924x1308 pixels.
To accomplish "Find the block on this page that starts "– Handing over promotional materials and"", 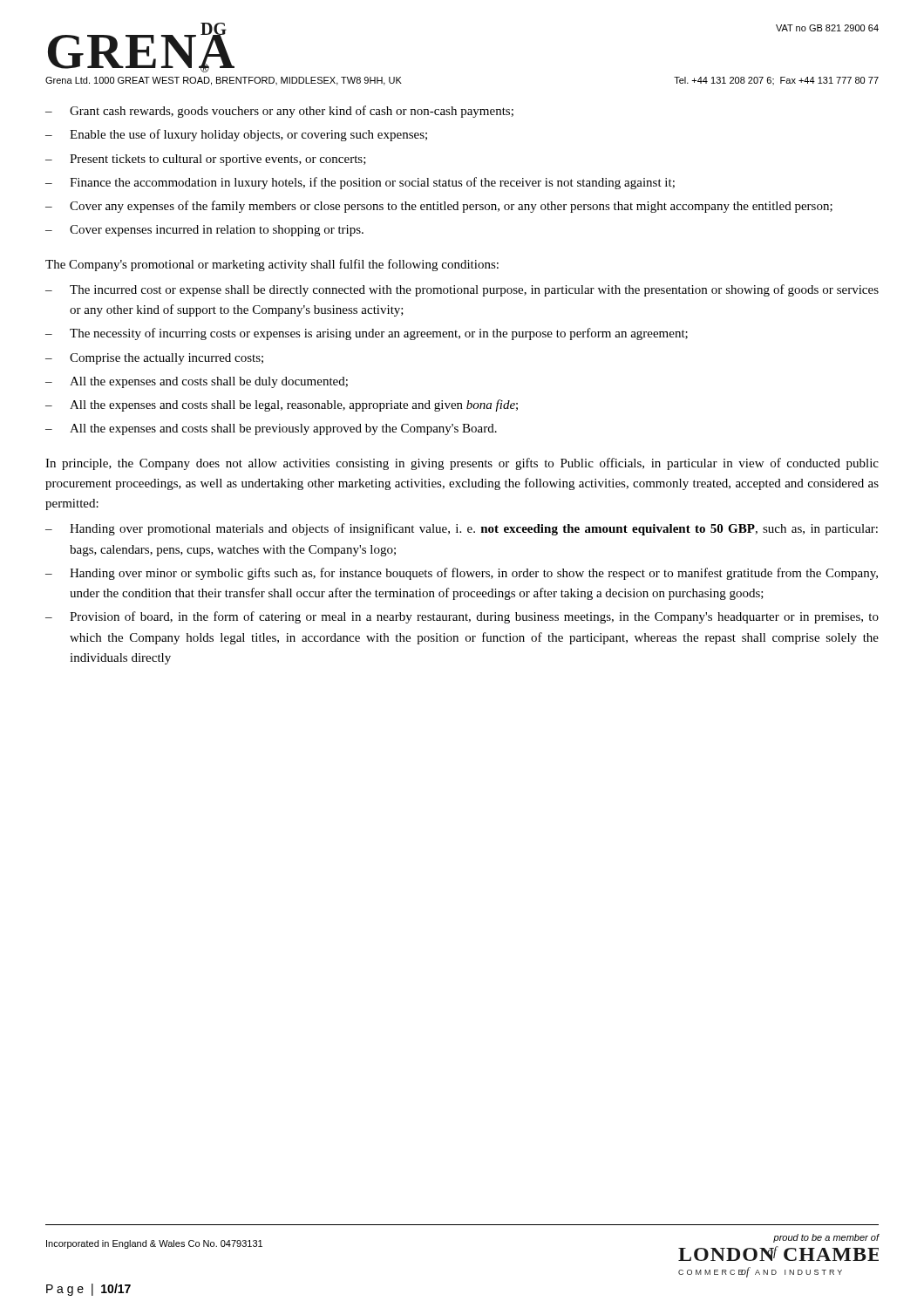I will pyautogui.click(x=462, y=539).
